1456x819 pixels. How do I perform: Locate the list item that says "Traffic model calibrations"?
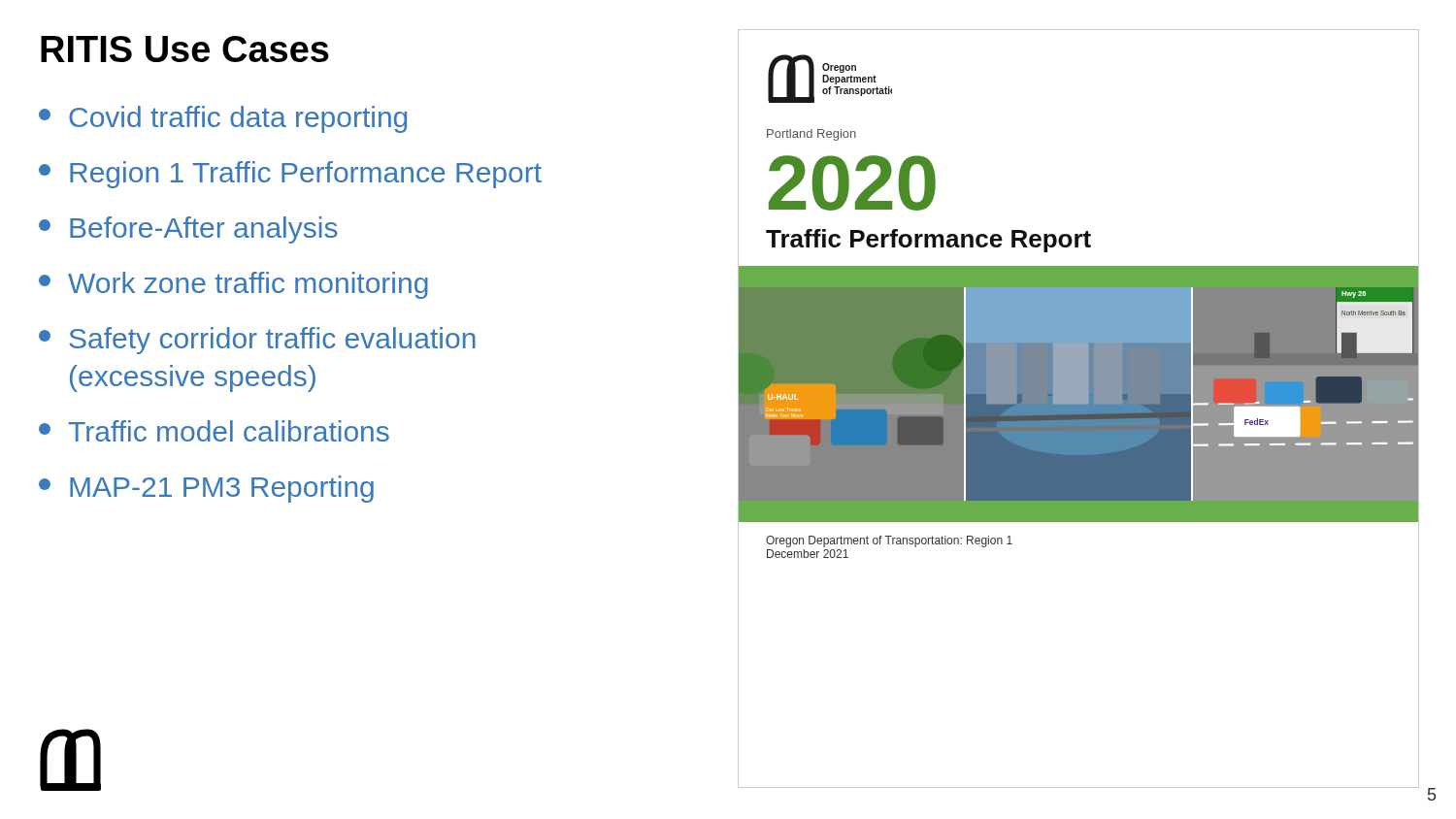click(214, 431)
